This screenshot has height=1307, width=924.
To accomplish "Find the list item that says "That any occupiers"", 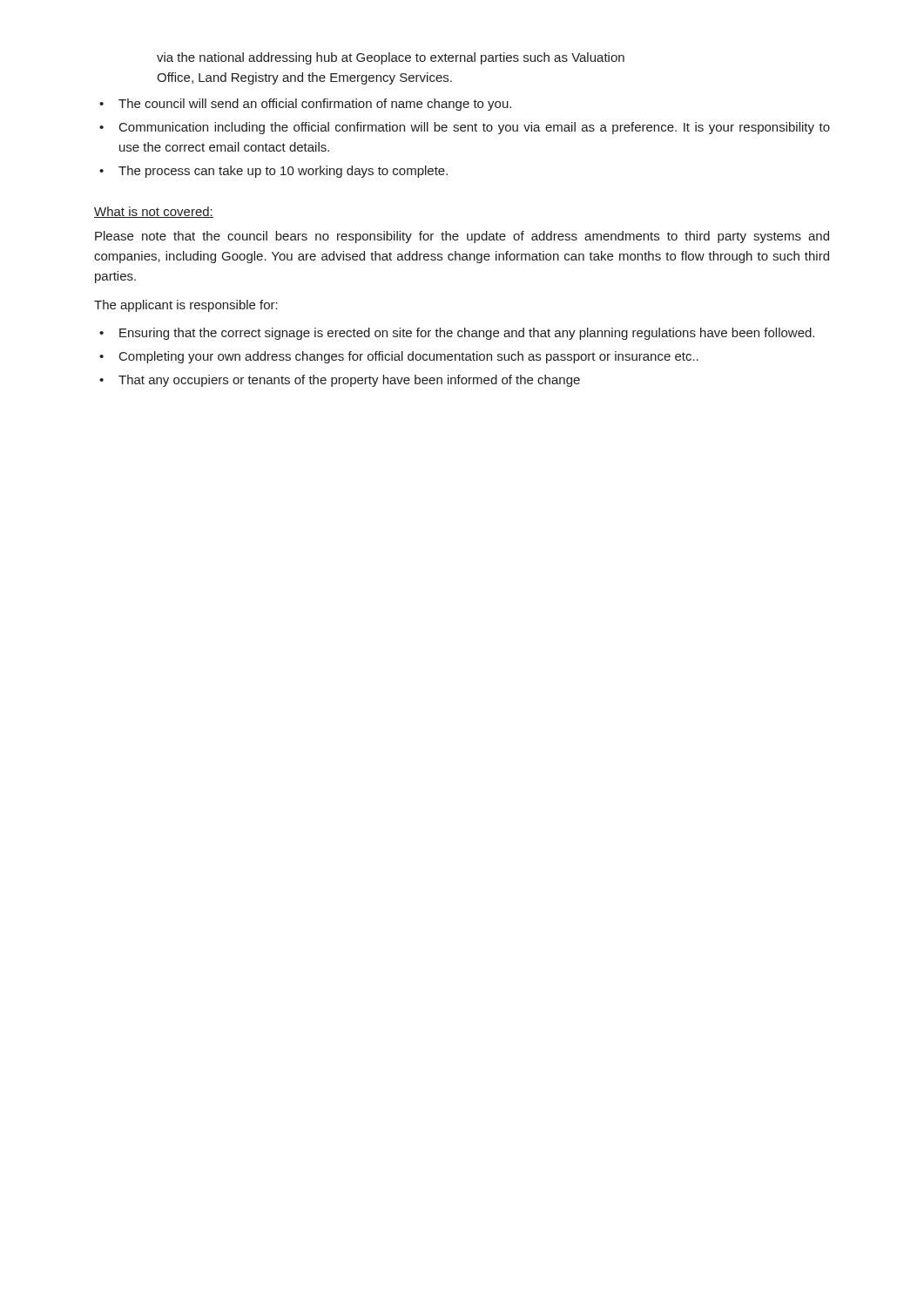I will click(349, 379).
